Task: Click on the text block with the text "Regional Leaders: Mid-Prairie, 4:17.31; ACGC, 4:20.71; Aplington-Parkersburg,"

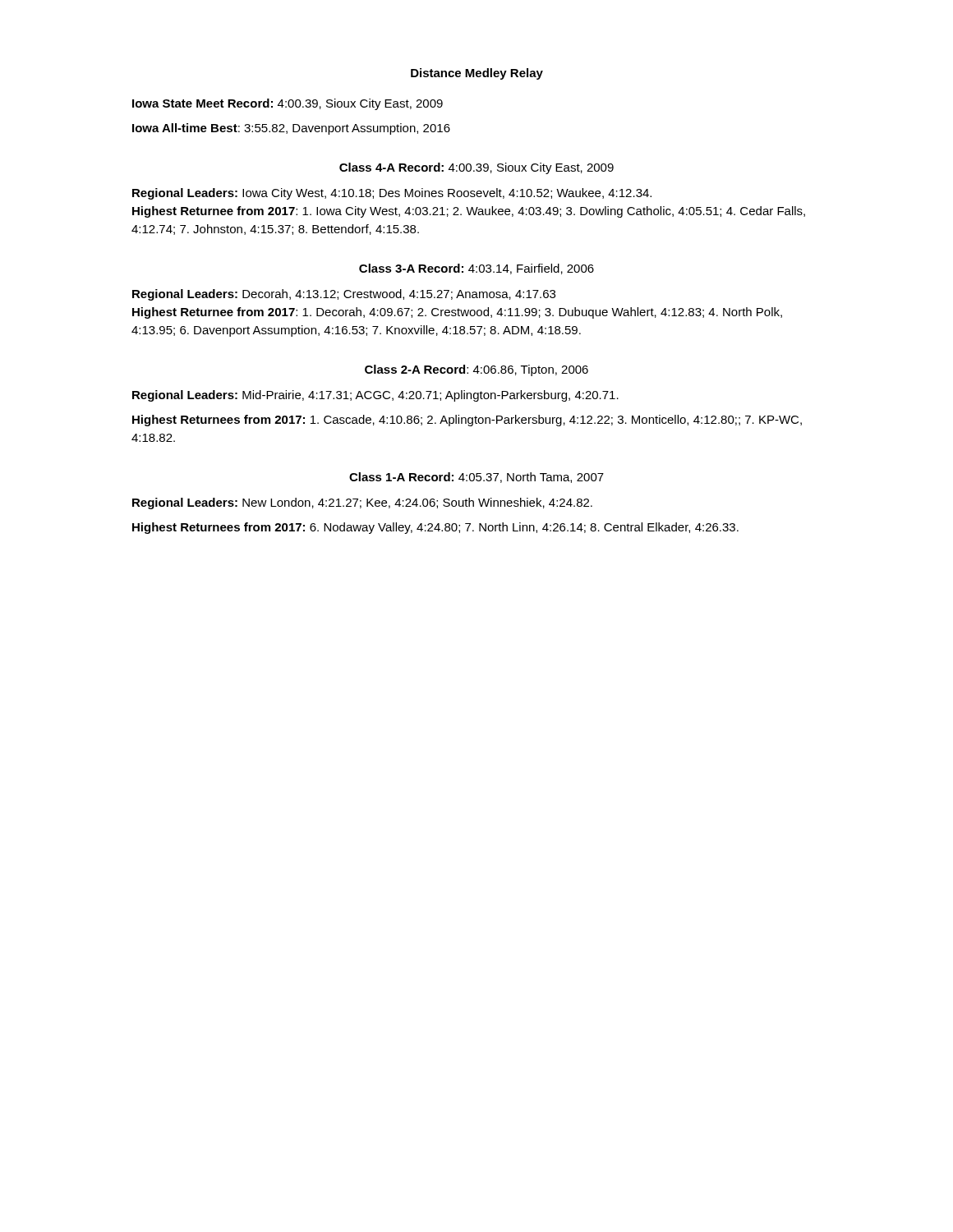Action: [x=476, y=395]
